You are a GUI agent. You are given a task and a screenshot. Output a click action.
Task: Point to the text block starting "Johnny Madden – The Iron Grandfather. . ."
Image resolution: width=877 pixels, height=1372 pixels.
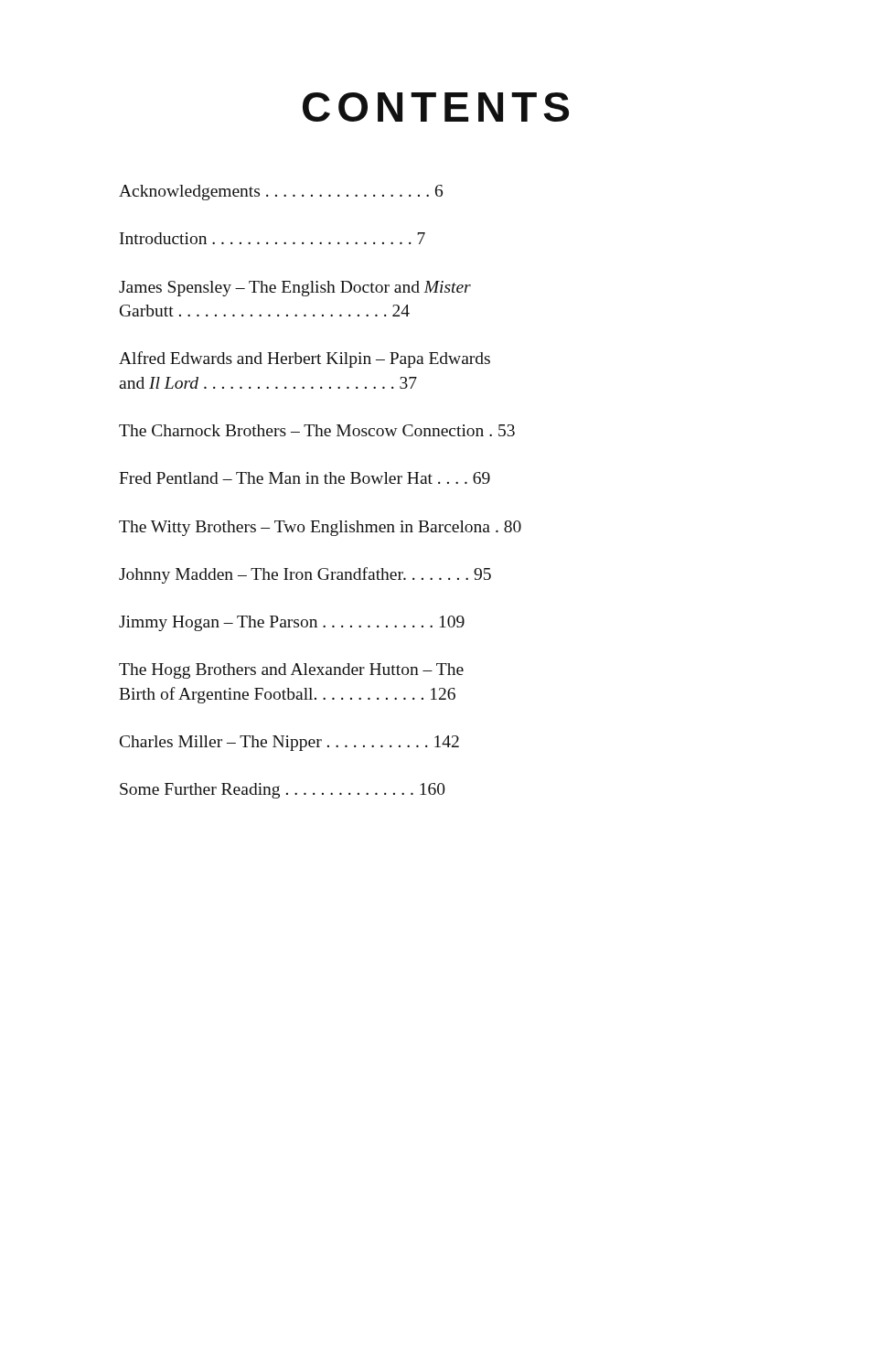pyautogui.click(x=438, y=574)
